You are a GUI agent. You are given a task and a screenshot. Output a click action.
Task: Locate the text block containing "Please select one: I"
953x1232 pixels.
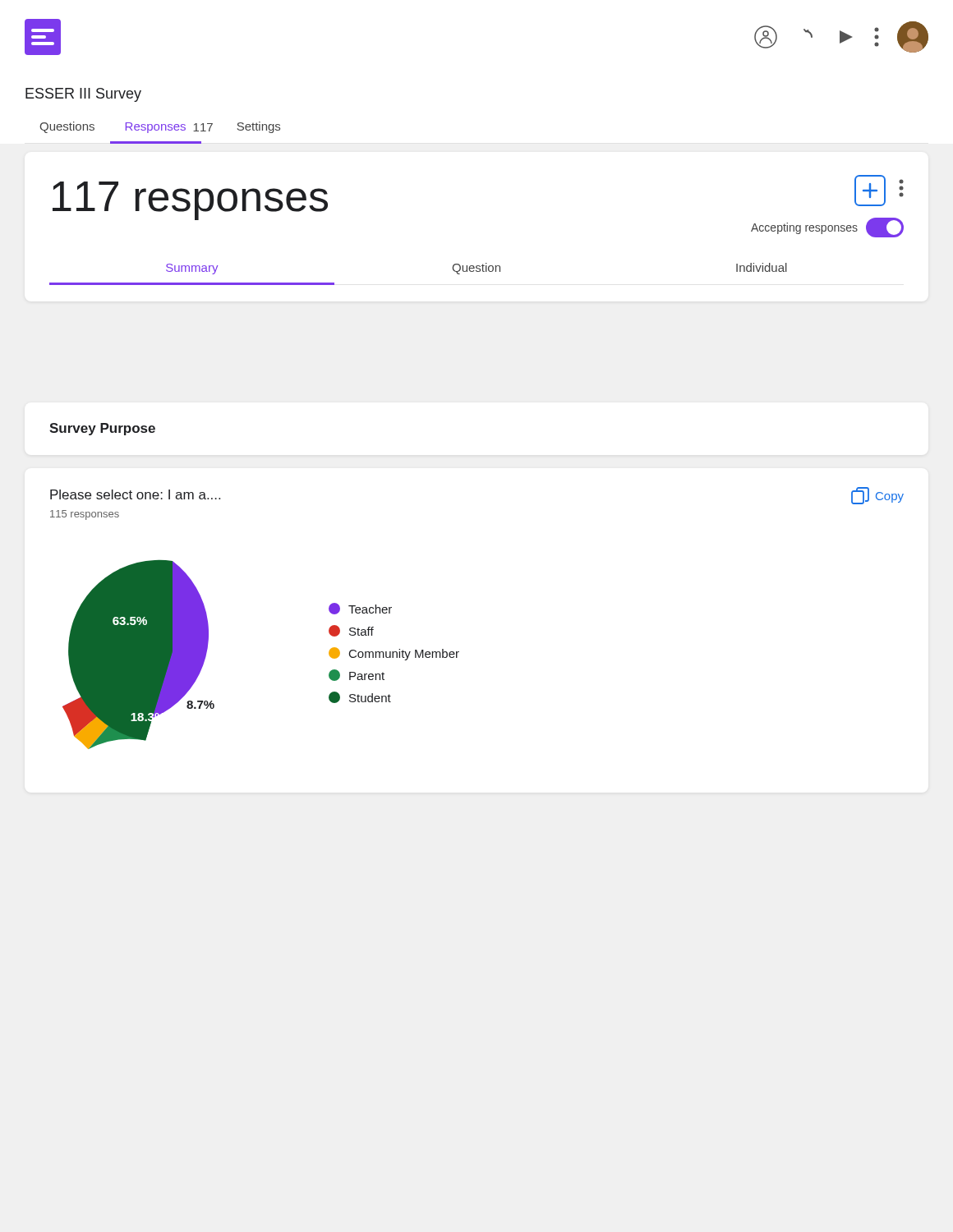tap(135, 495)
